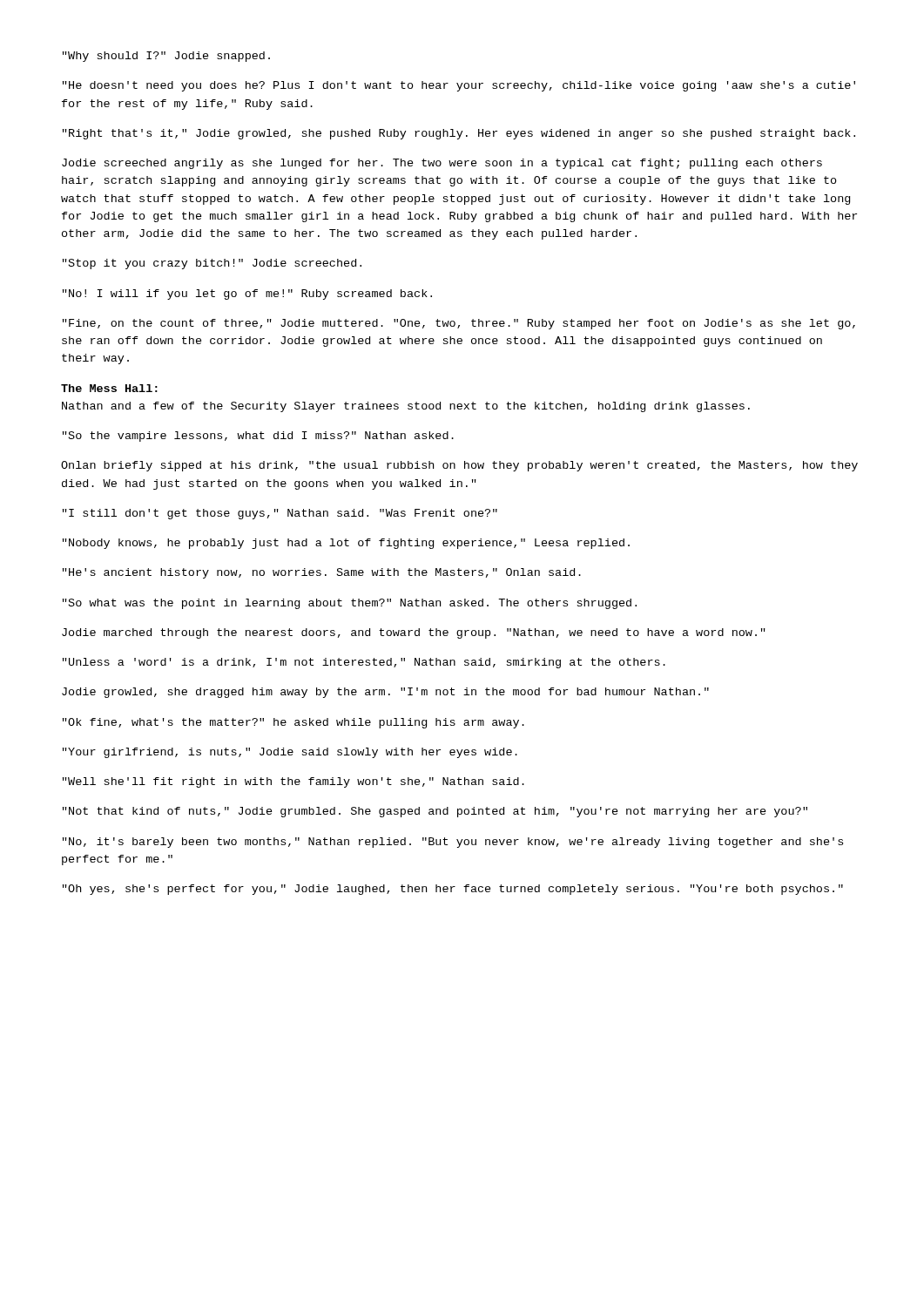Select the element starting ""Well she'll fit right in"
The width and height of the screenshot is (924, 1307).
point(294,782)
